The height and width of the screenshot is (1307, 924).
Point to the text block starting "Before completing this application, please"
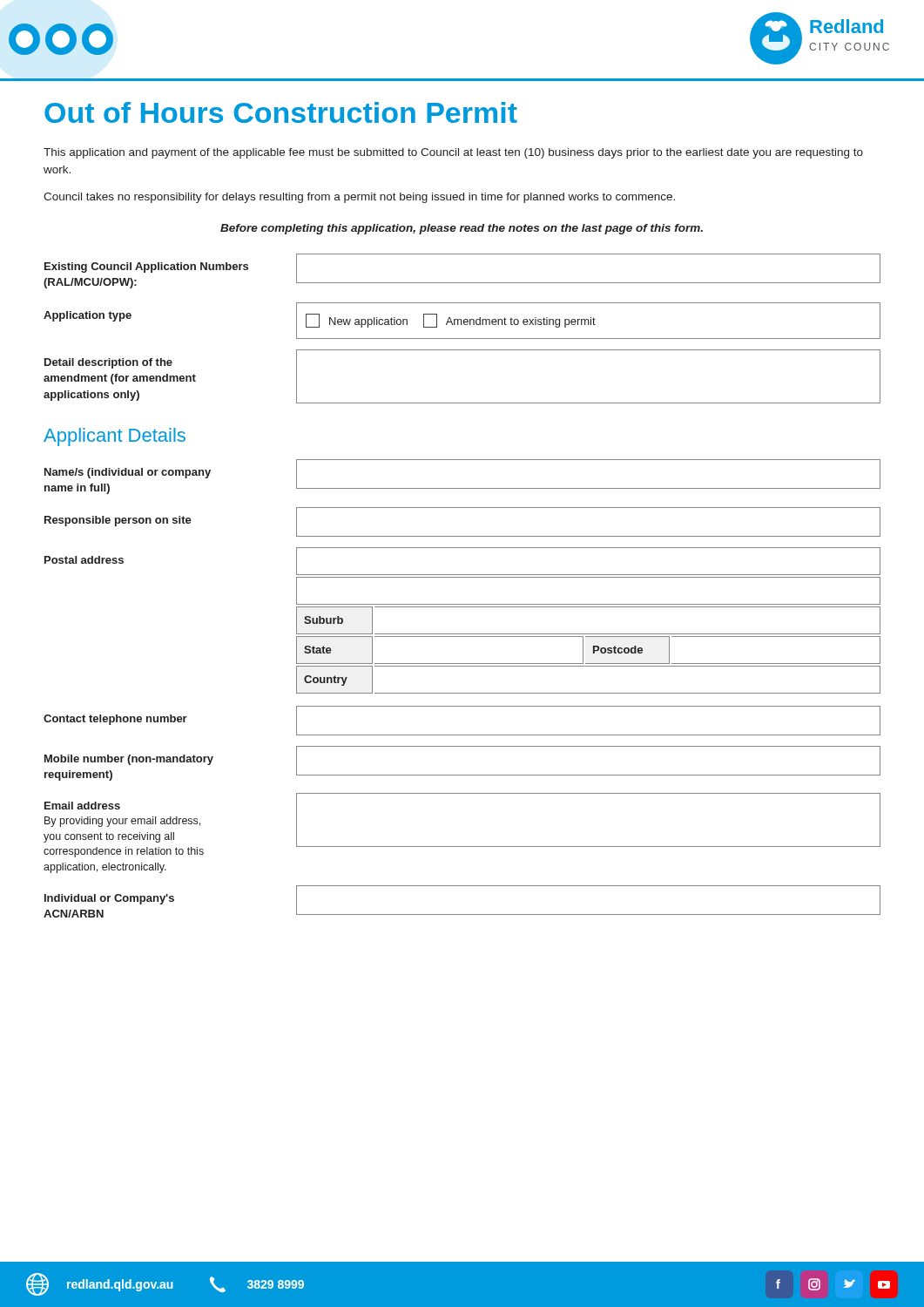tap(462, 228)
